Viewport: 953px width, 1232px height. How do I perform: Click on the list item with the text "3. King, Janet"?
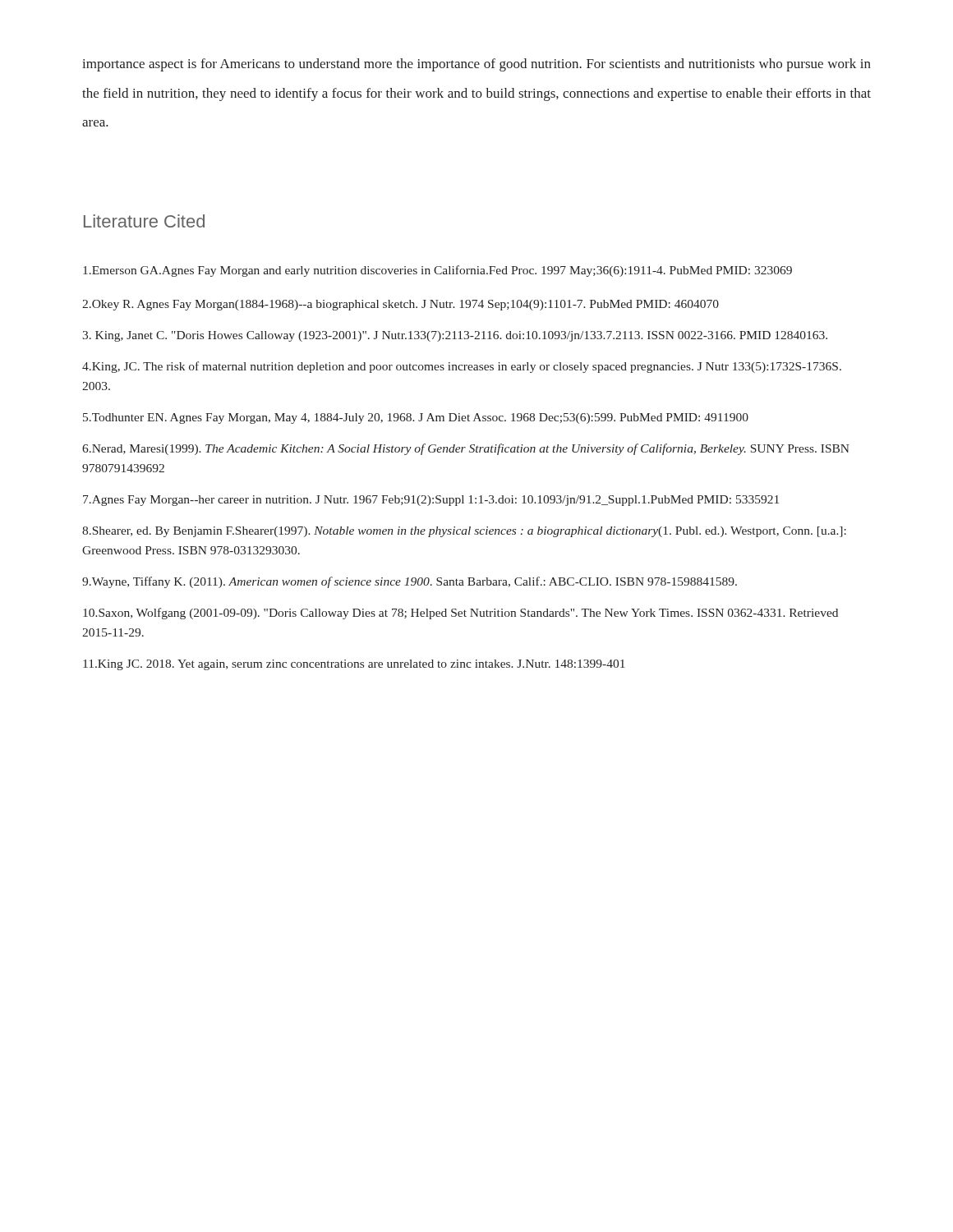point(455,335)
